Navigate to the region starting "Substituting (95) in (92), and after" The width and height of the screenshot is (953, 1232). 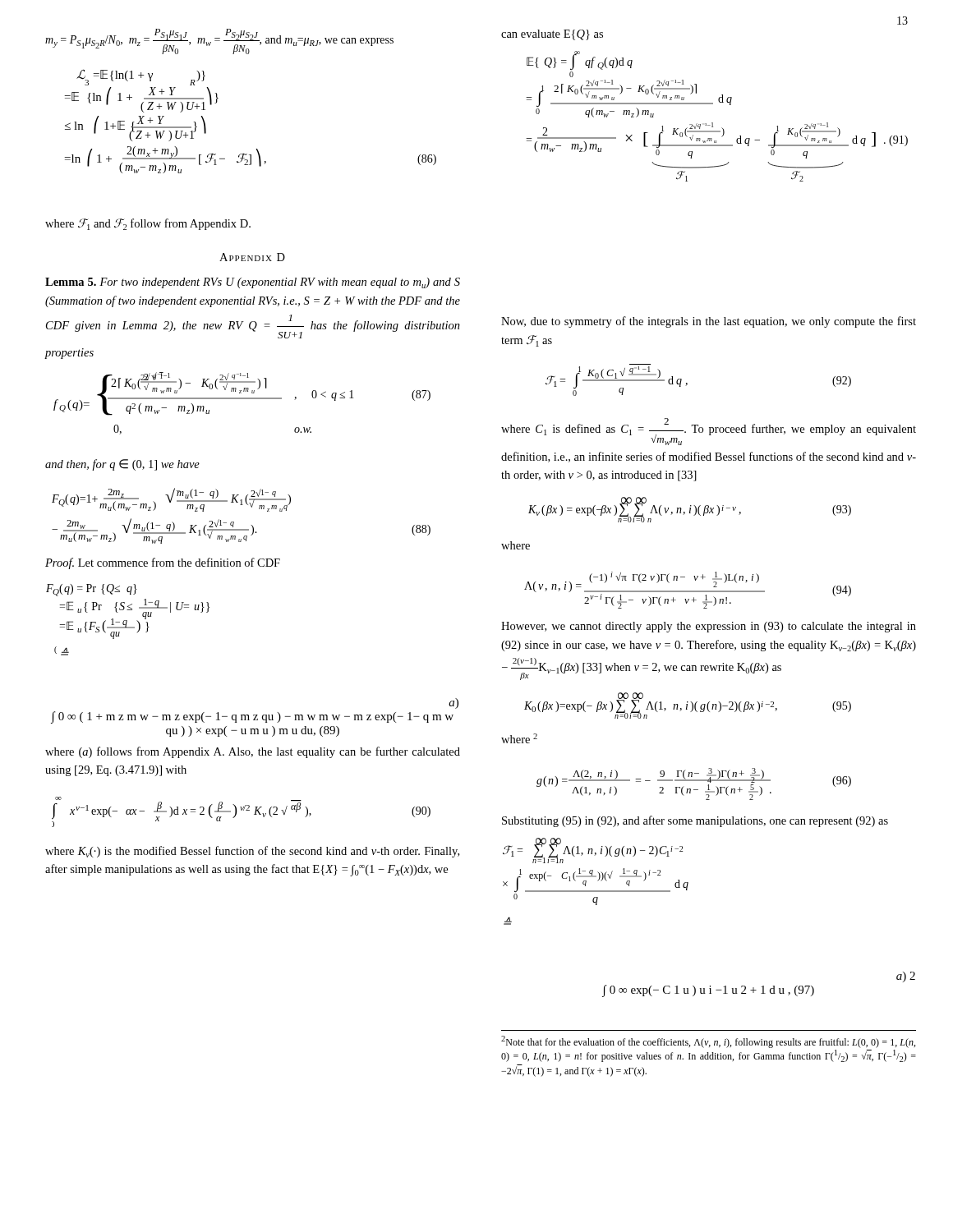tap(695, 820)
